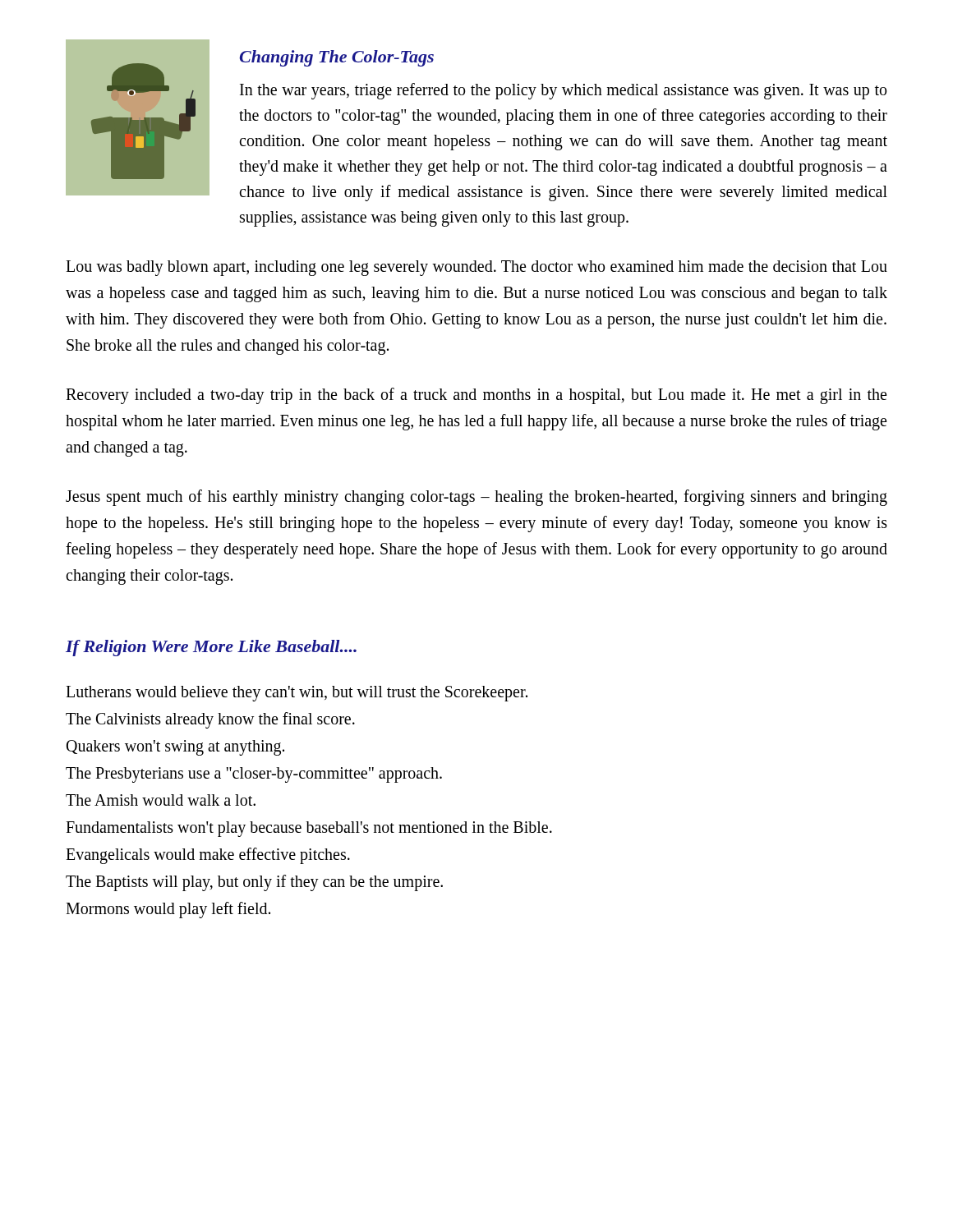Find "Evangelicals would make effective pitches." on this page
This screenshot has width=953, height=1232.
pos(208,854)
